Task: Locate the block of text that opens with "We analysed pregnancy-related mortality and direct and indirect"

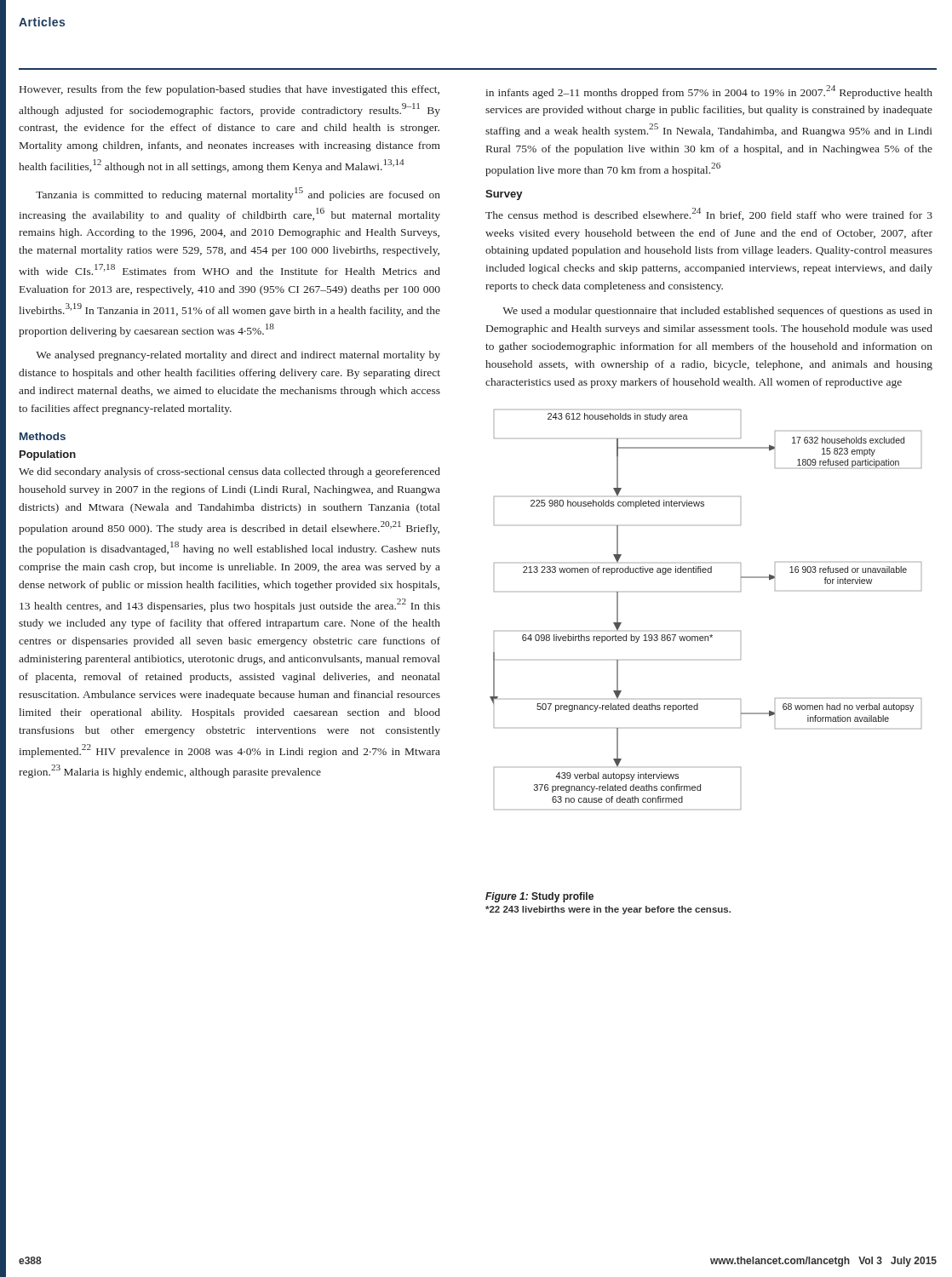Action: click(229, 383)
